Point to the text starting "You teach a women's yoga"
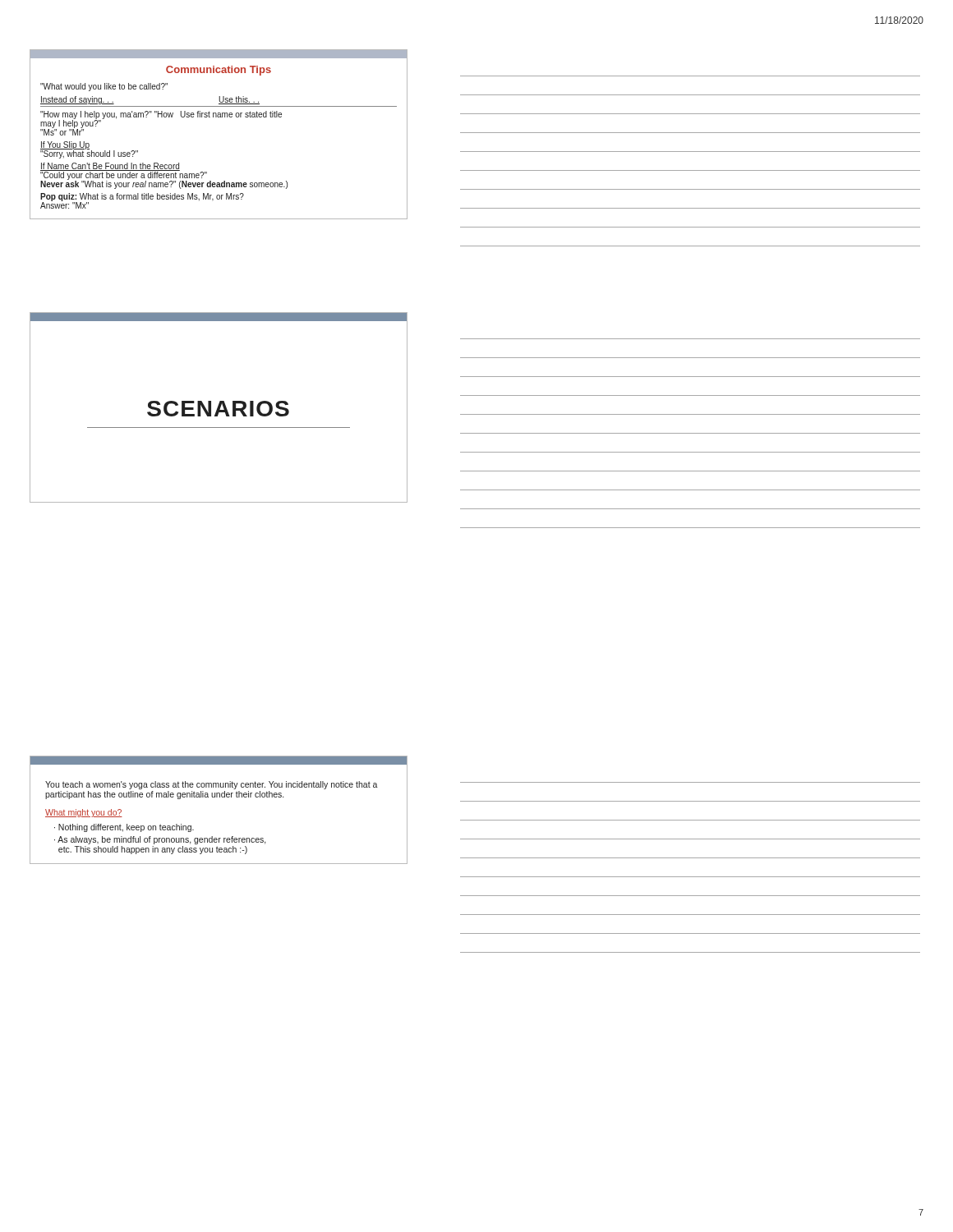The height and width of the screenshot is (1232, 953). (x=219, y=761)
